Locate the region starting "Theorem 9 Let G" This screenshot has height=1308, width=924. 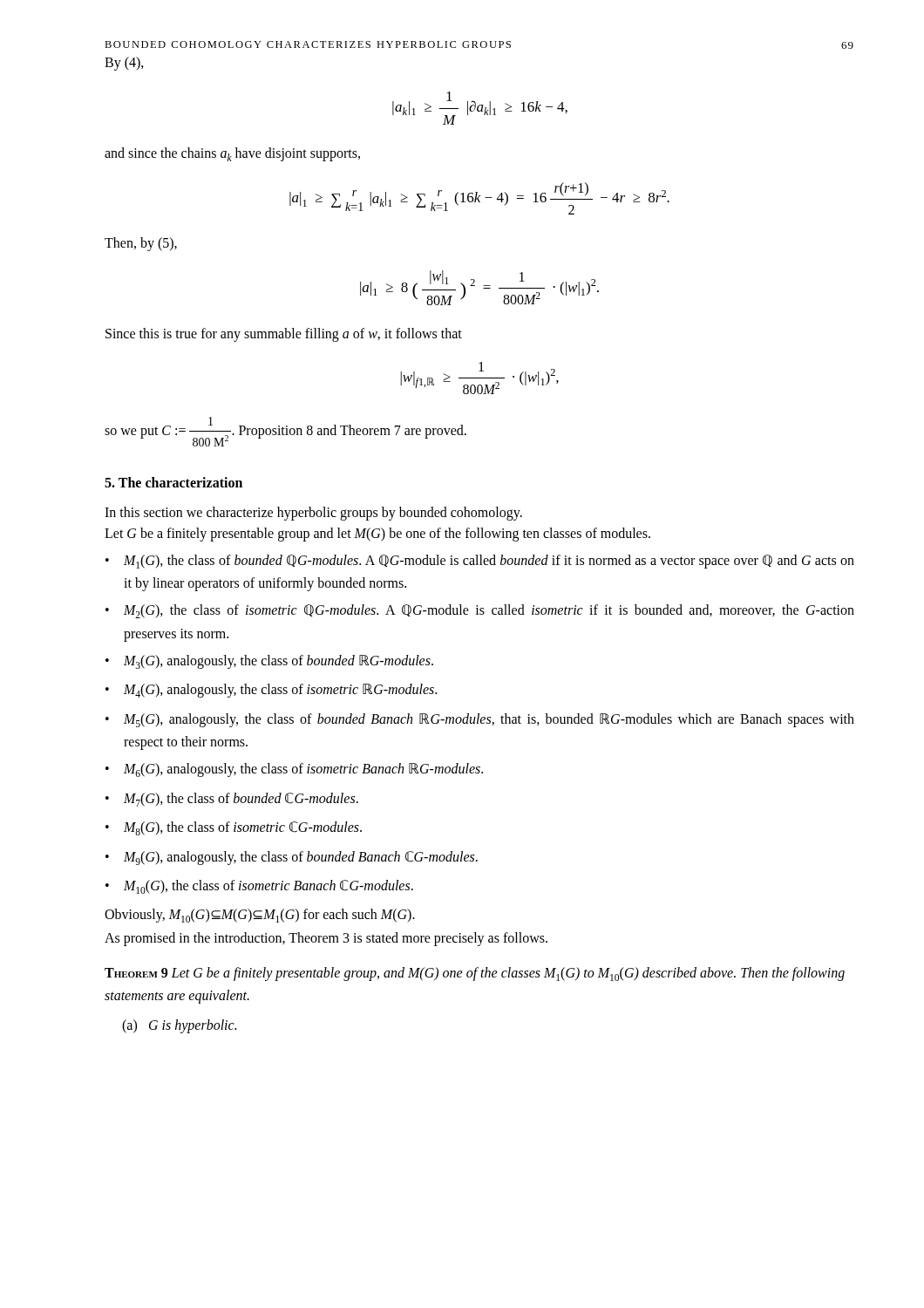475,984
